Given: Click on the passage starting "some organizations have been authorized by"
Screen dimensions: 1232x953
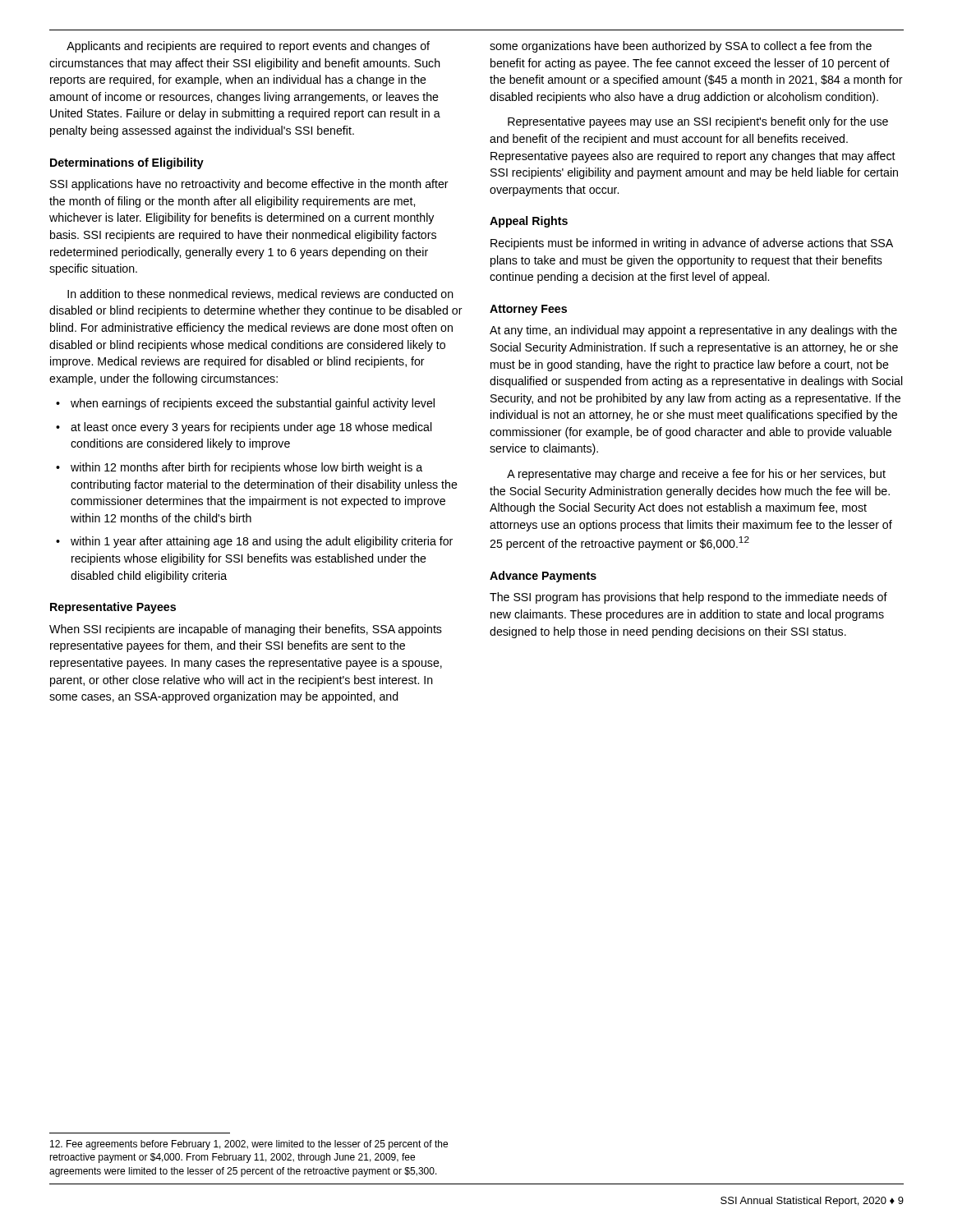Looking at the screenshot, I should pos(697,118).
